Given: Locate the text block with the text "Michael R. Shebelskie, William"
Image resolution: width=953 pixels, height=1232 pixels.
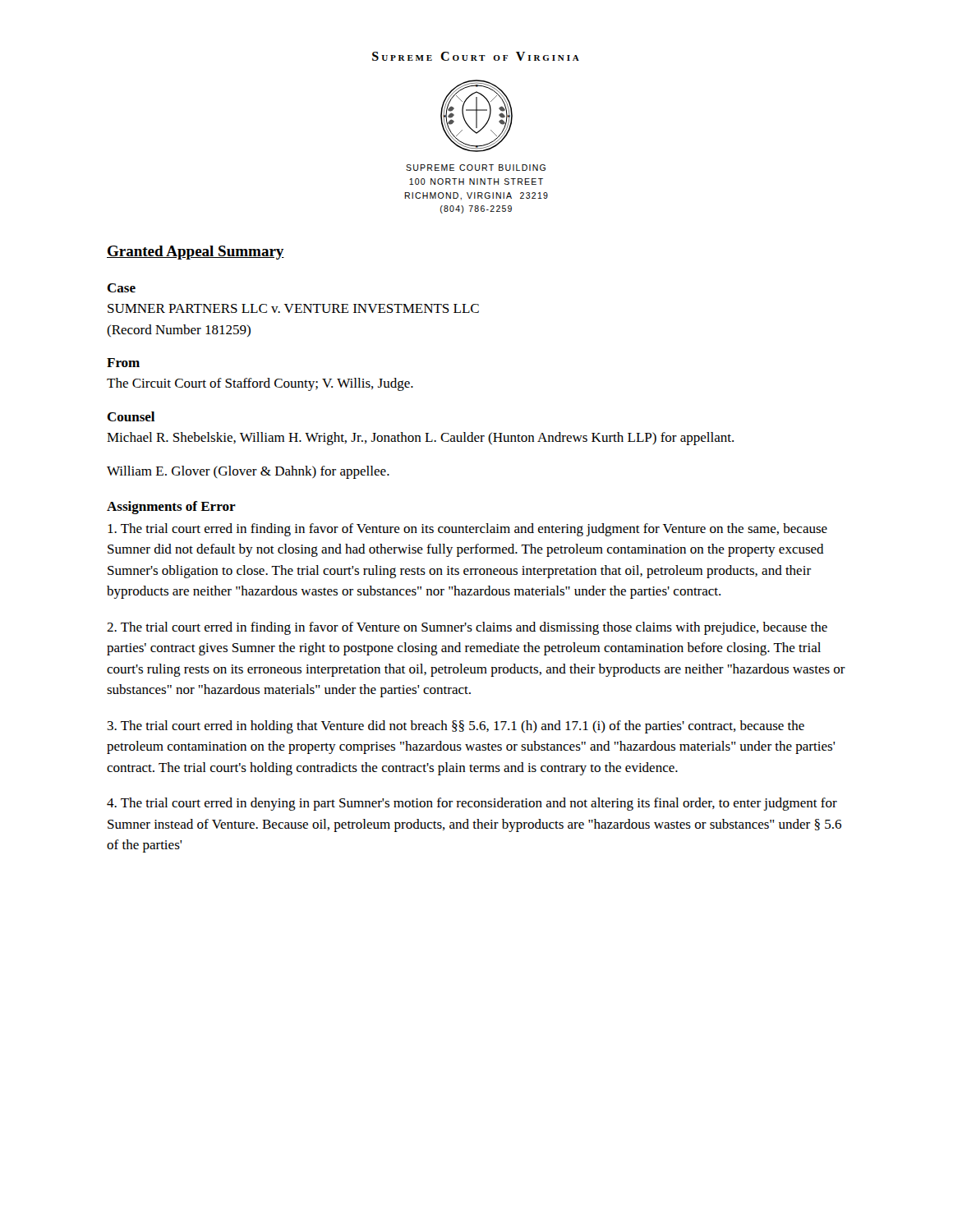Looking at the screenshot, I should (x=421, y=437).
